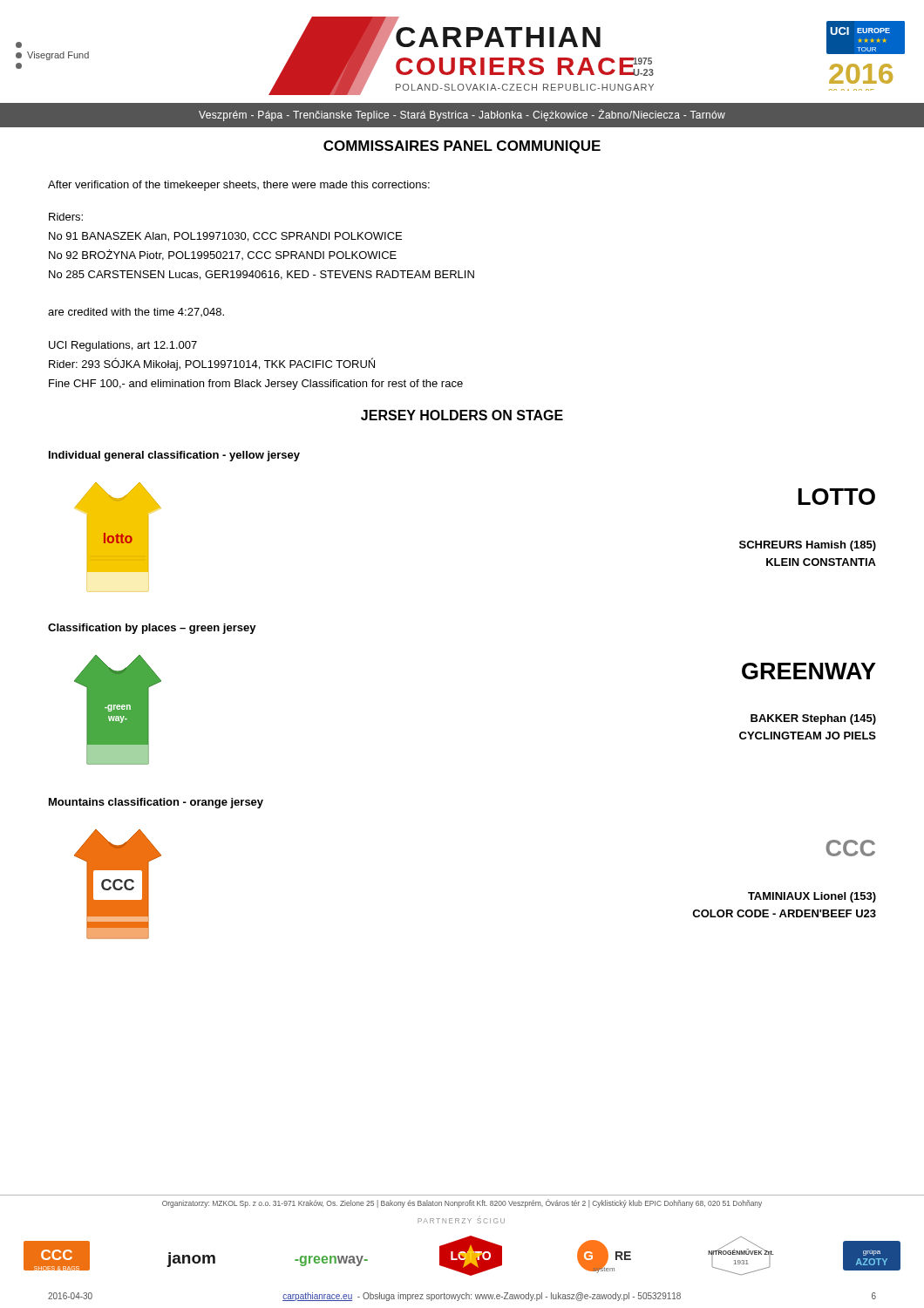Locate the block of text that opens with "Mountains classification -"
Screen dimensions: 1308x924
click(x=156, y=802)
